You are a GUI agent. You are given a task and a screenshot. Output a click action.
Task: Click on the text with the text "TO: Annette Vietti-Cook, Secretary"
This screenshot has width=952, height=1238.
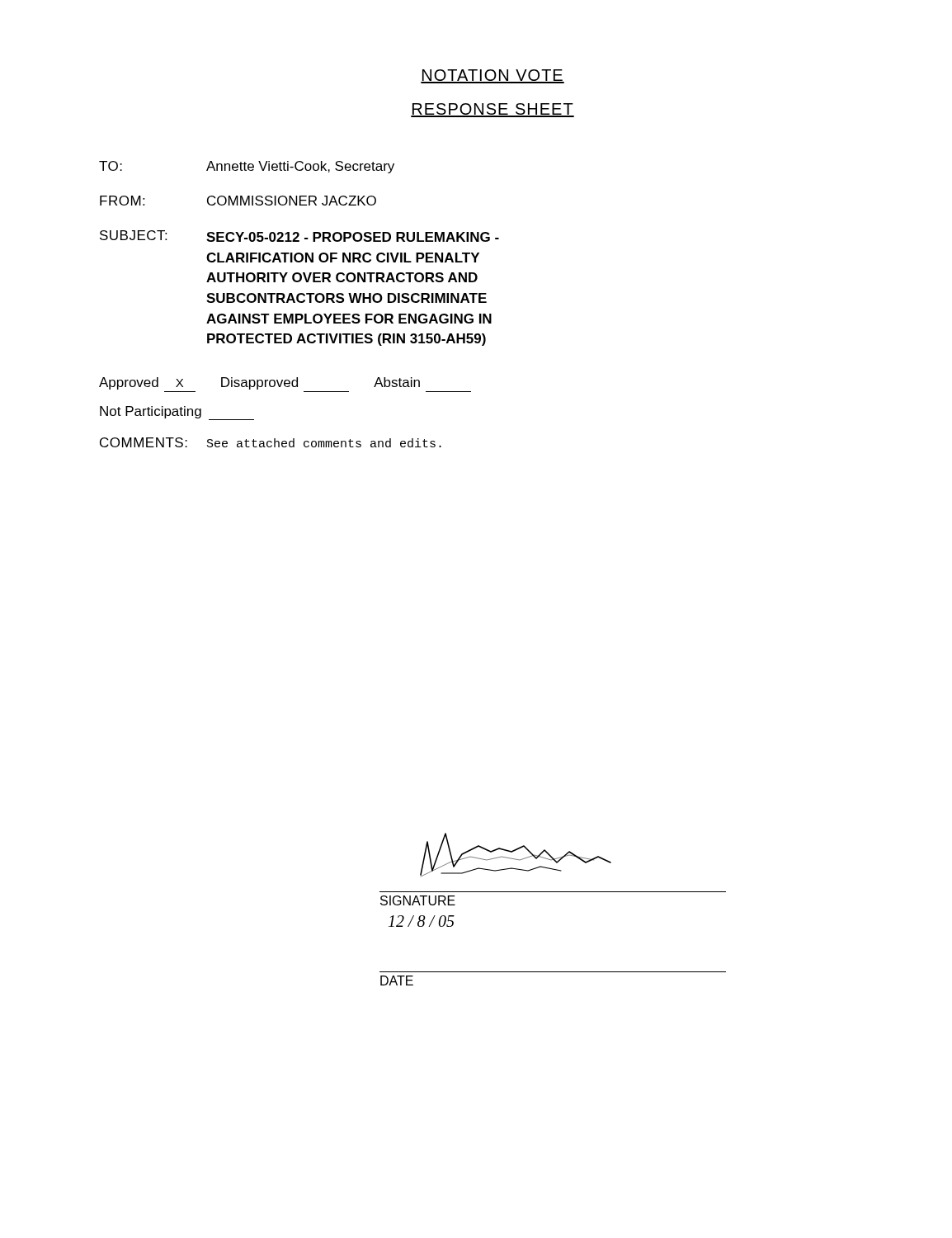(x=247, y=167)
